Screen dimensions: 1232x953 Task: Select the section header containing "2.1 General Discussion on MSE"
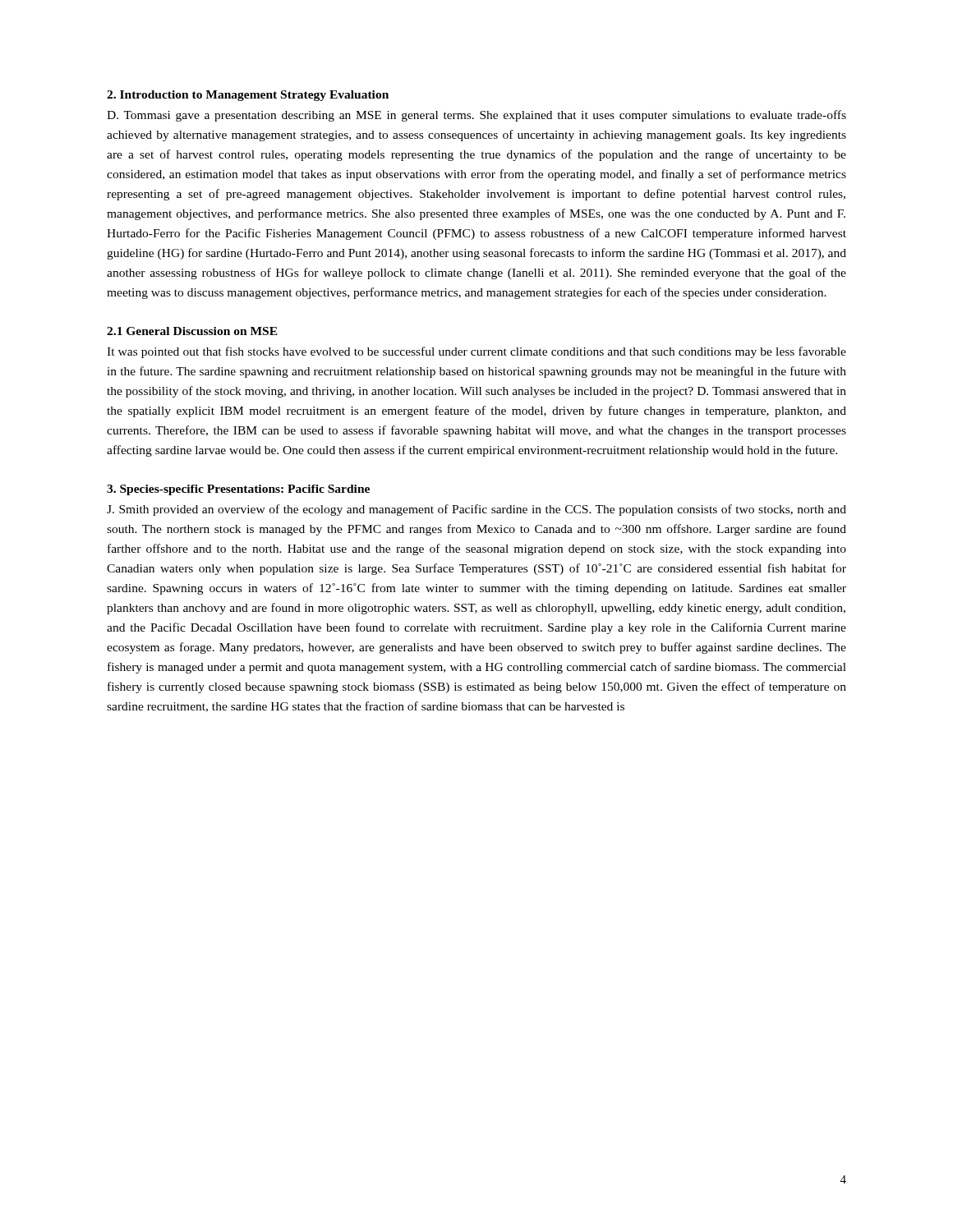coord(192,331)
